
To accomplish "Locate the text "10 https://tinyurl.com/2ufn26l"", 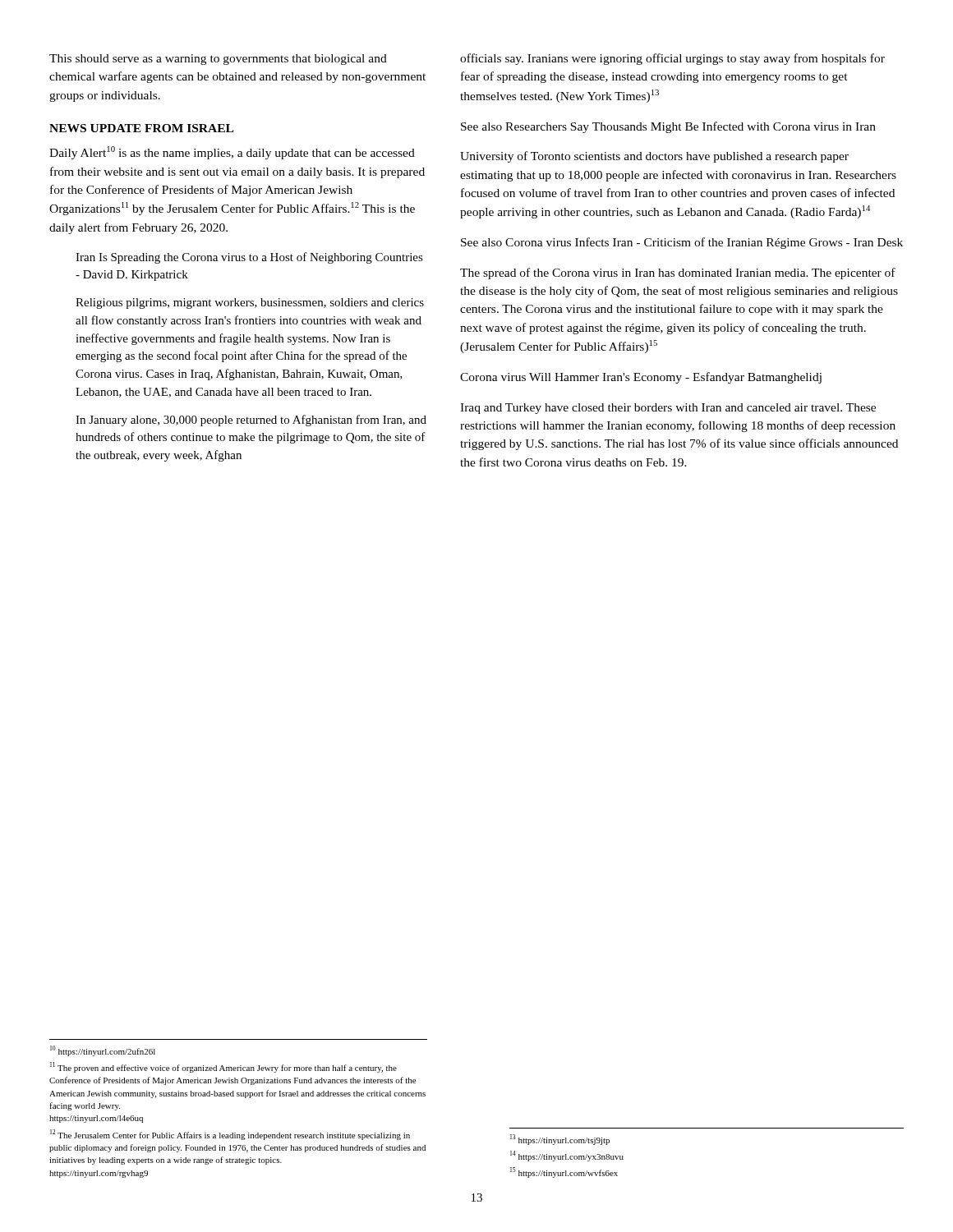I will coord(102,1050).
